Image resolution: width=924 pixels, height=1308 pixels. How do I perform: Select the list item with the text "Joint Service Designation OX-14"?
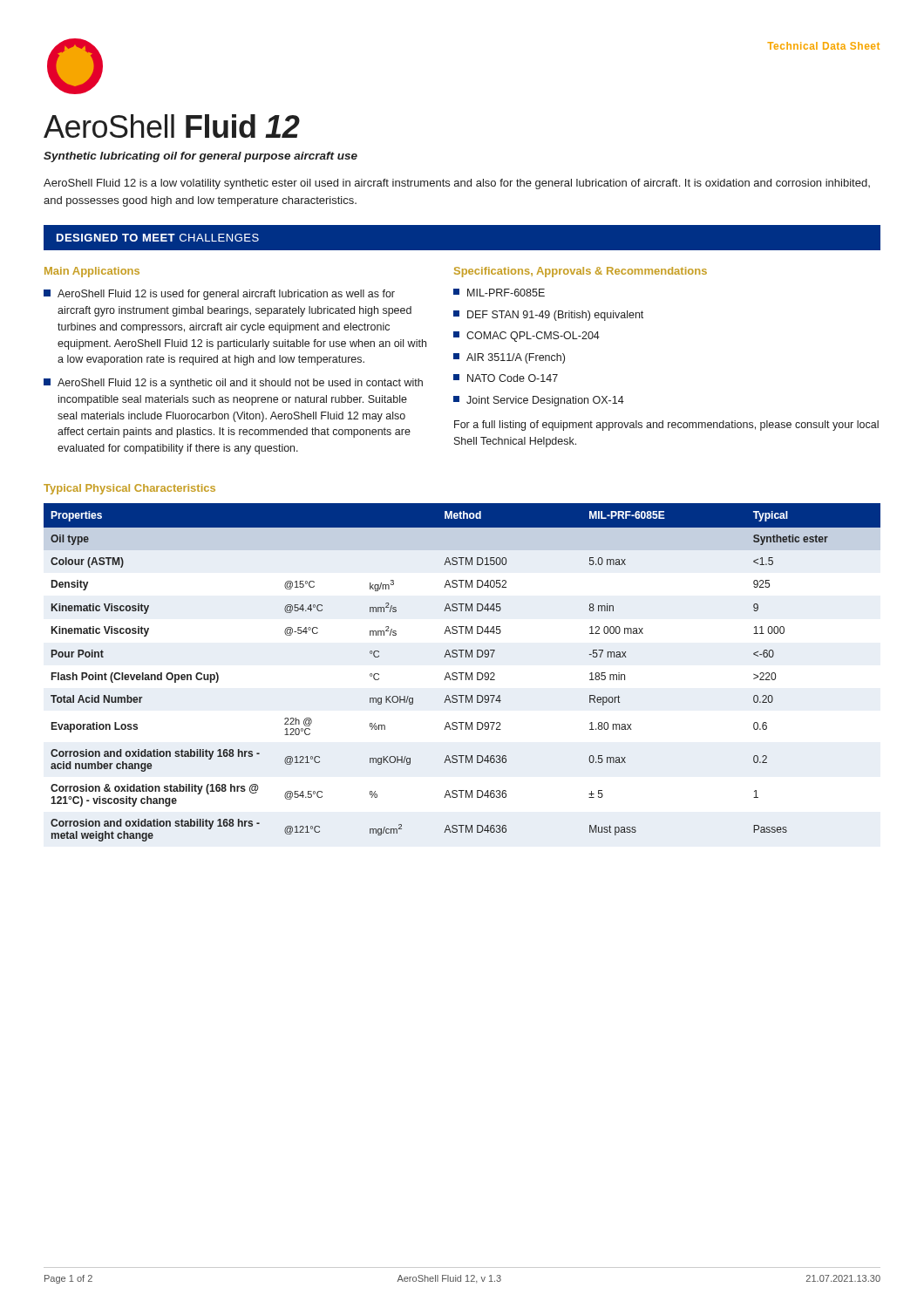539,401
